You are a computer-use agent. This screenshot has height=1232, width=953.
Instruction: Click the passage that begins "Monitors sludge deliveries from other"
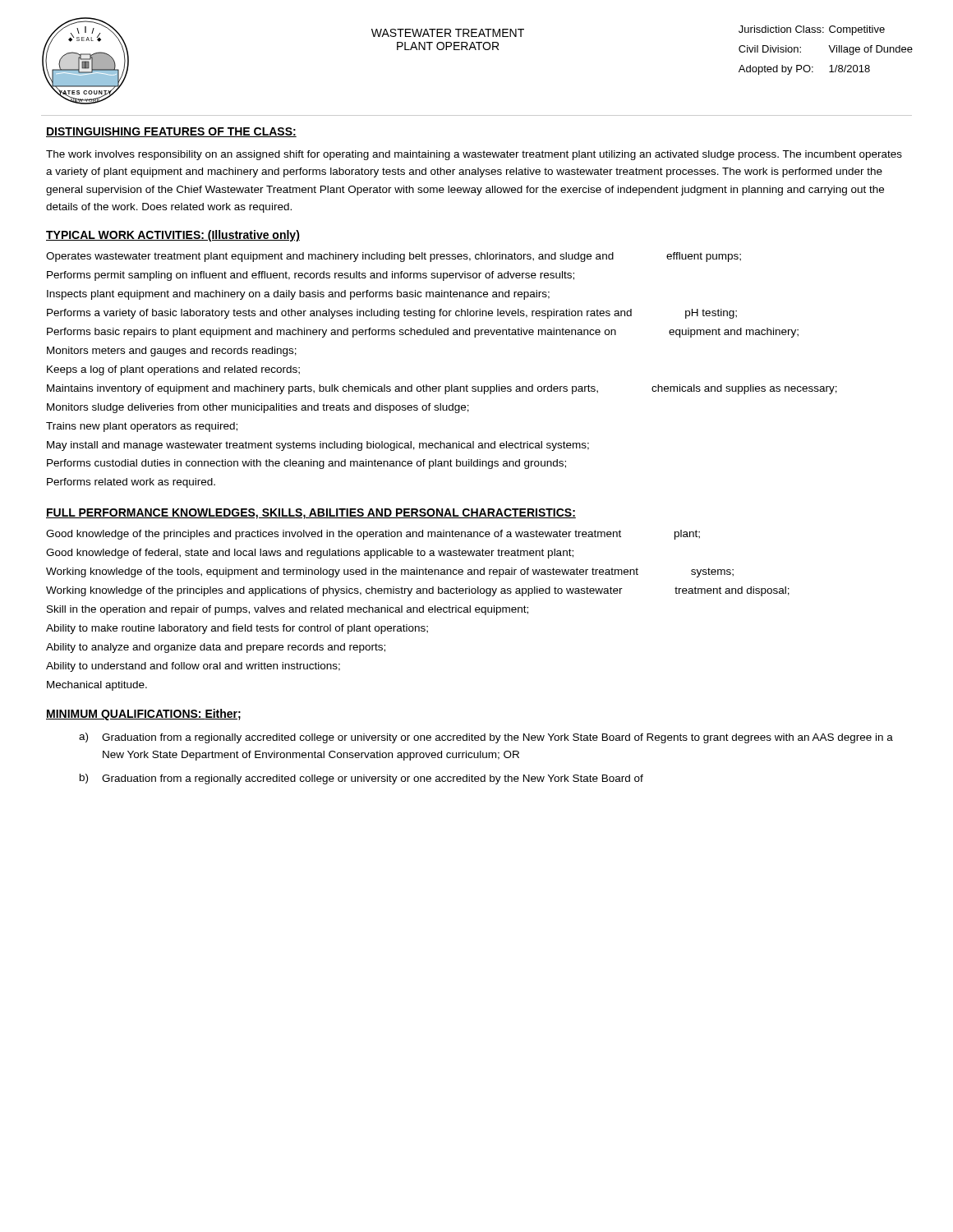pyautogui.click(x=258, y=407)
